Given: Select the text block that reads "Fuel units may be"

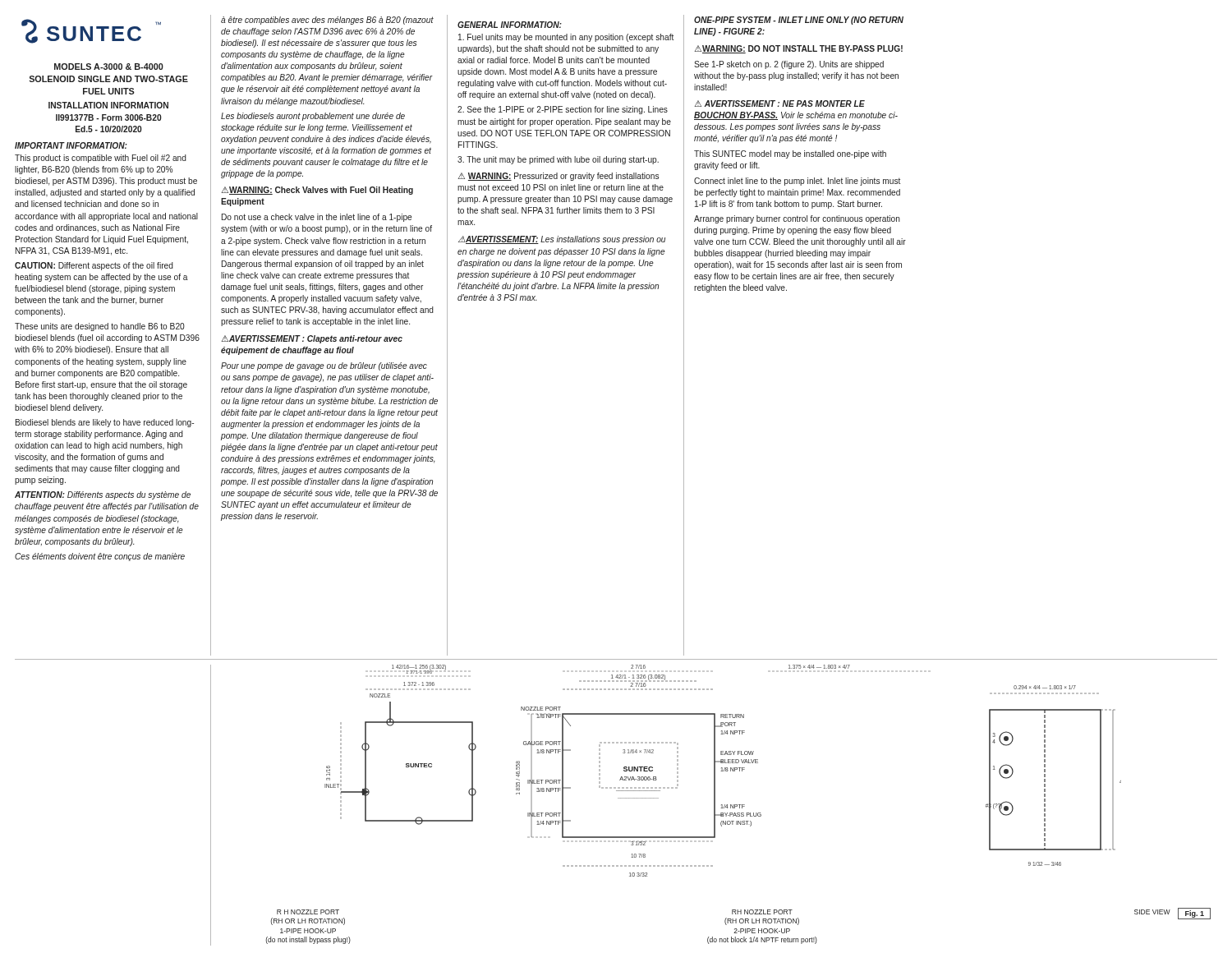Looking at the screenshot, I should (566, 99).
